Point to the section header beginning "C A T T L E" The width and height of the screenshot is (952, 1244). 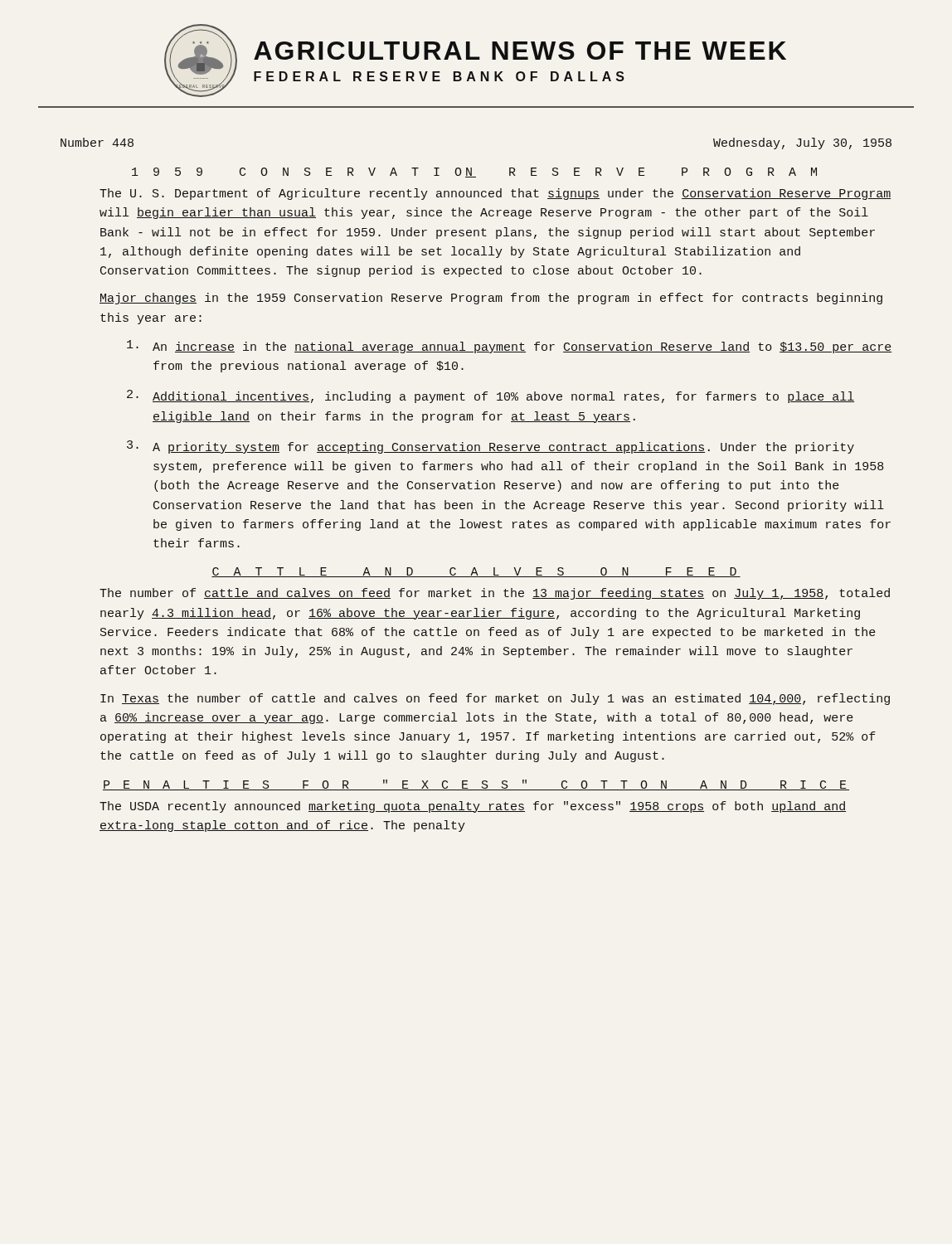click(x=476, y=573)
